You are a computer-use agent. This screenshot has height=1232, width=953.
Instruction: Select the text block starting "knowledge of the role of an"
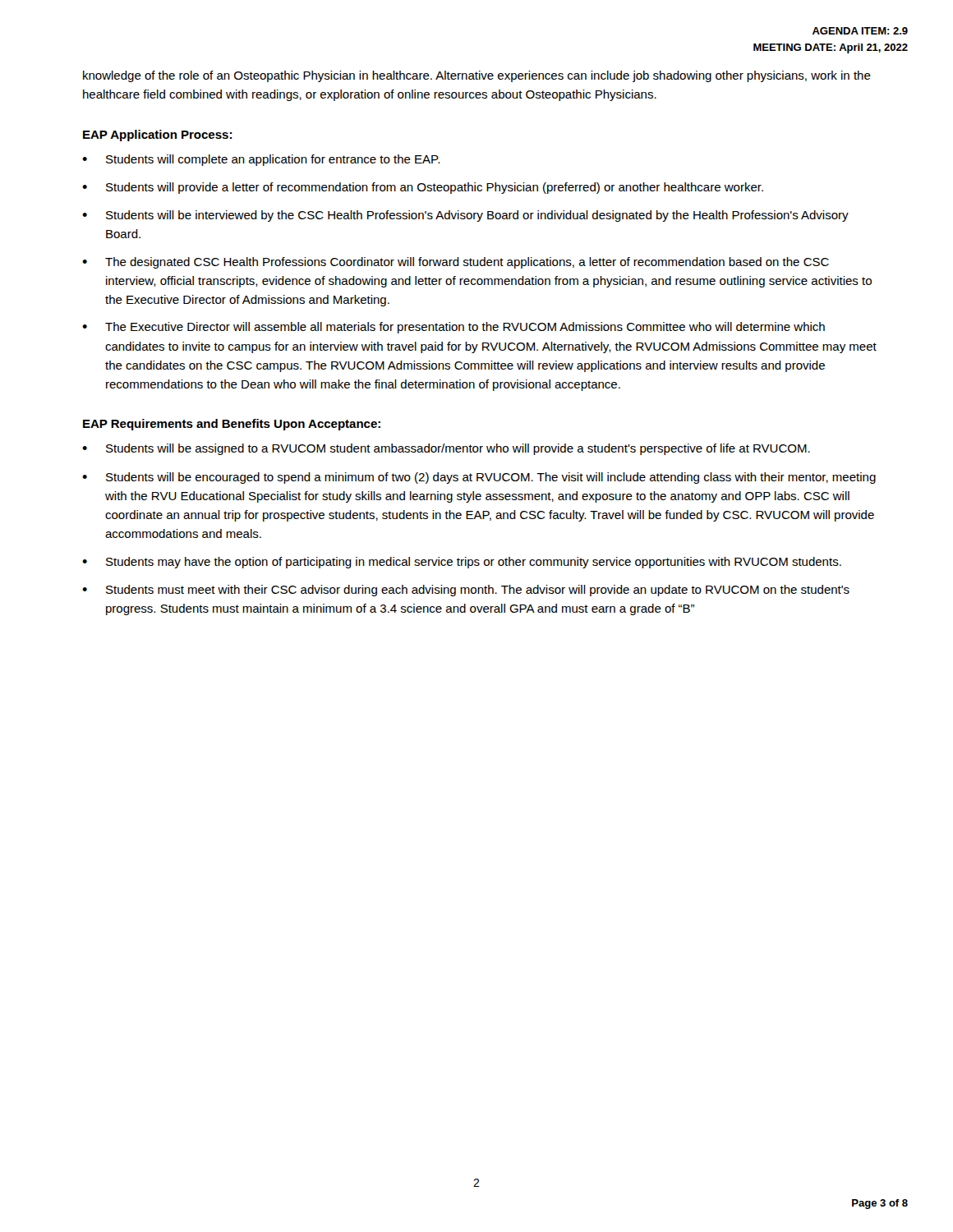click(x=476, y=85)
